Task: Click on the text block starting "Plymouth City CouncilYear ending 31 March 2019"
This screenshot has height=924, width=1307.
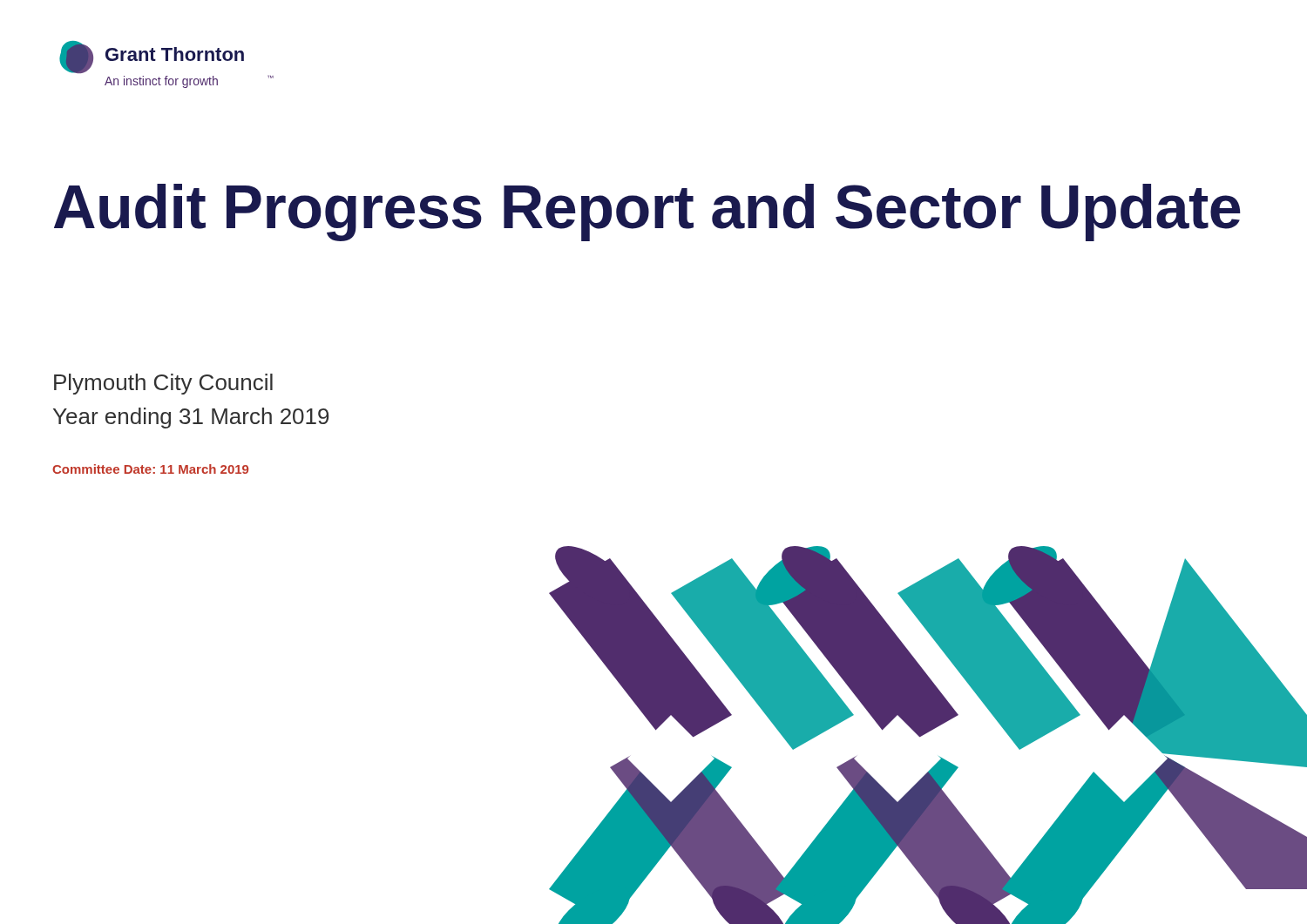Action: click(191, 399)
